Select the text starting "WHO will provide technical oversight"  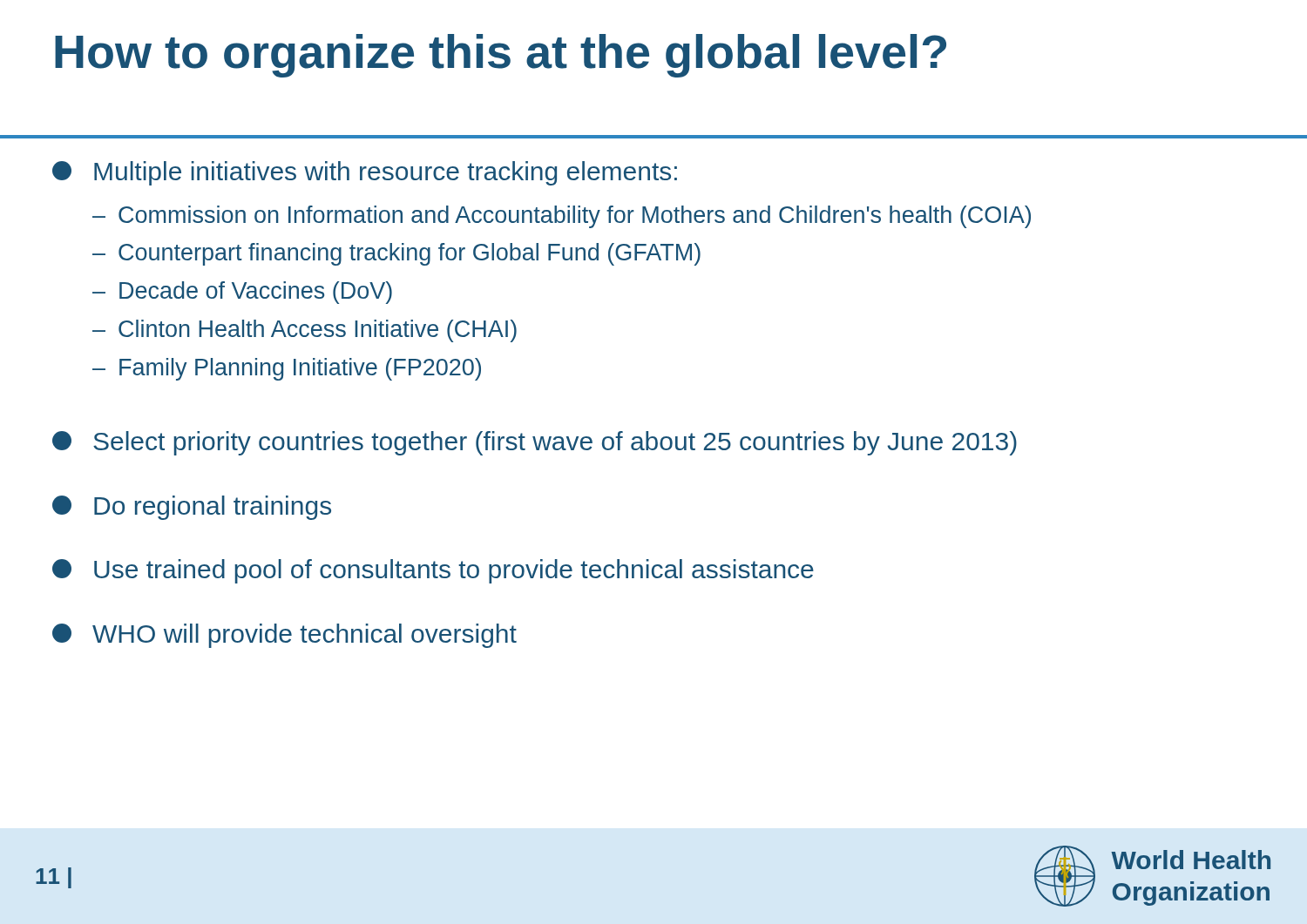pos(284,634)
